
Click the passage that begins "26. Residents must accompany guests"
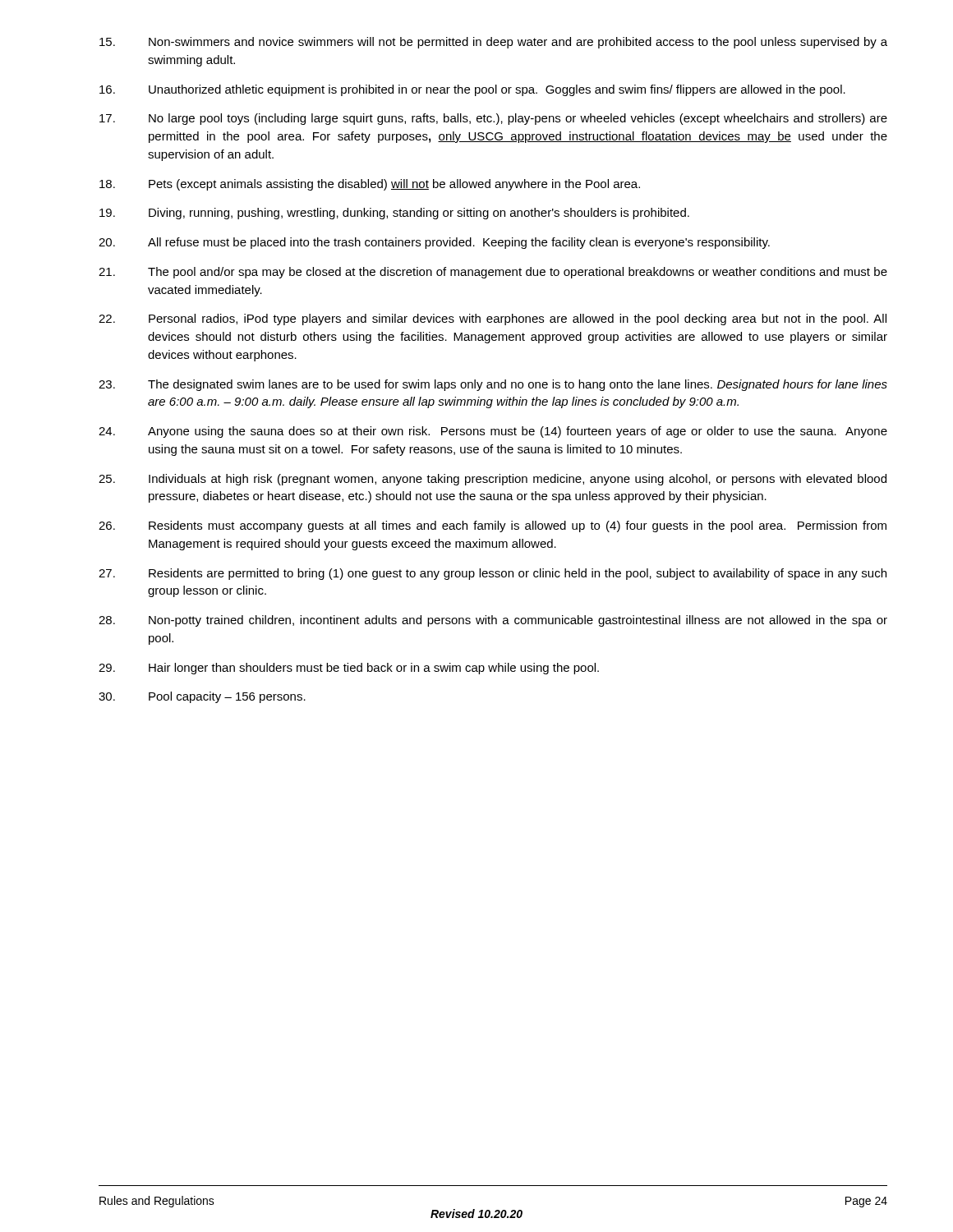493,534
